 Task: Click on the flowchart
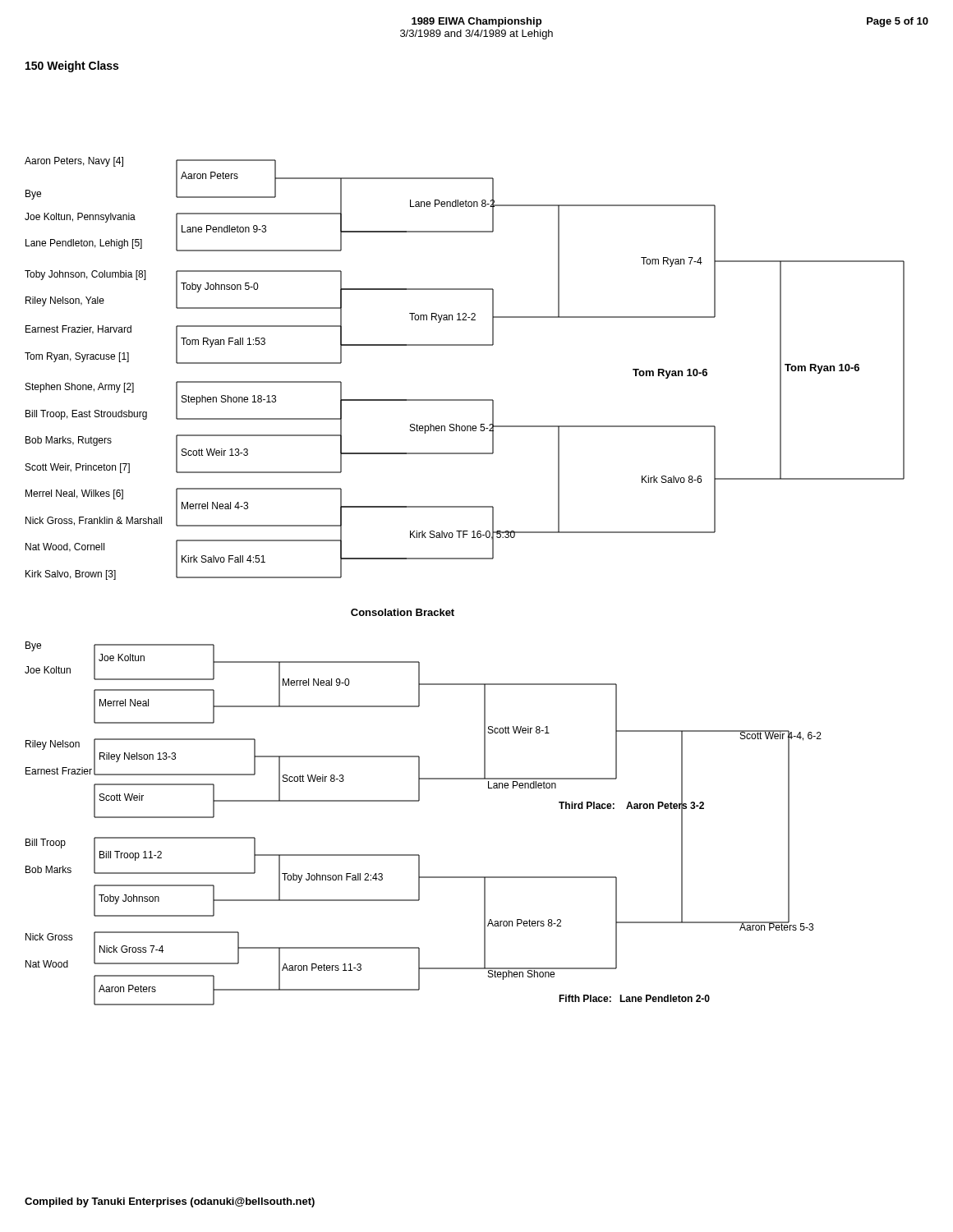[476, 641]
